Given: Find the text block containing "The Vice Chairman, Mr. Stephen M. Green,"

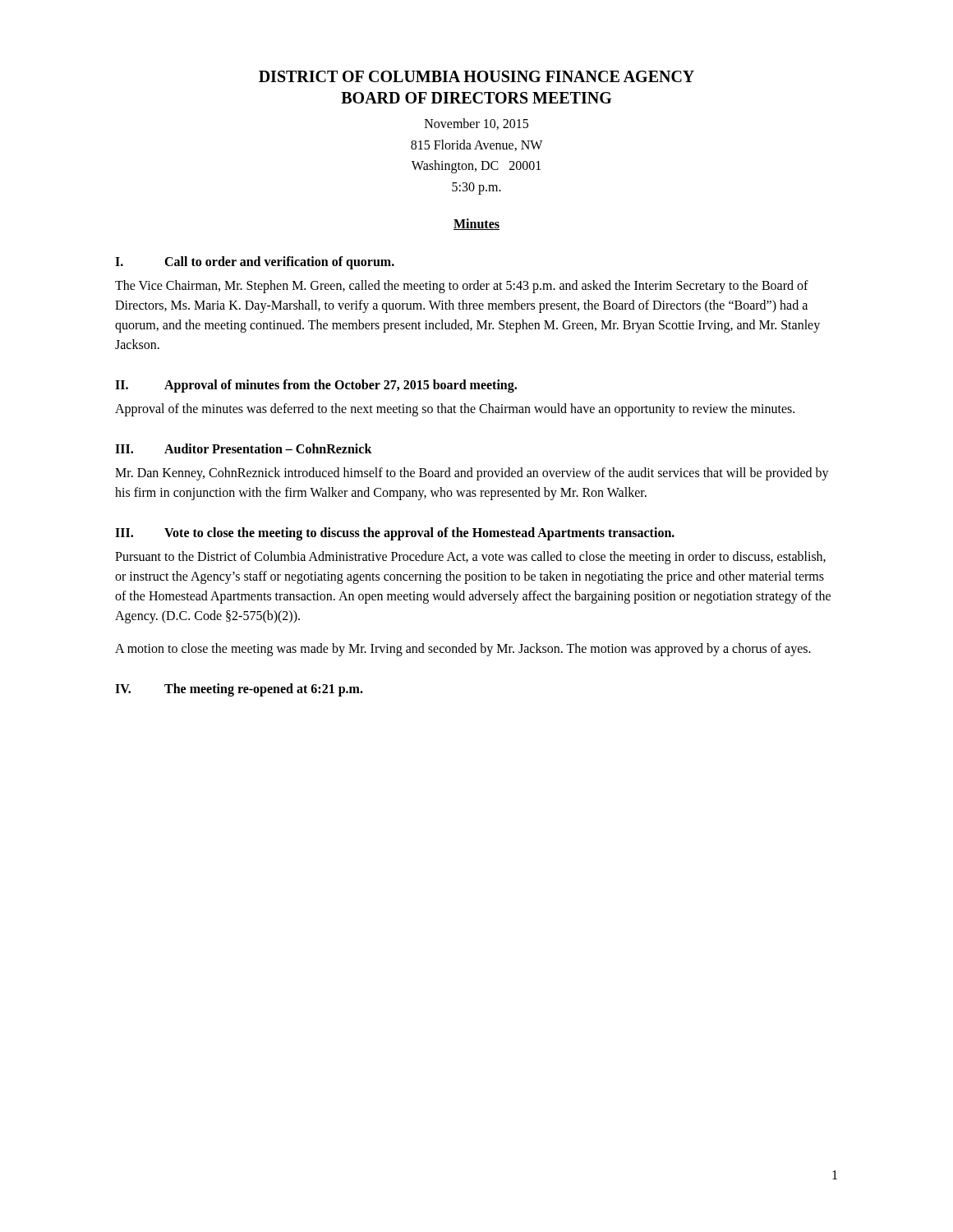Looking at the screenshot, I should point(468,315).
